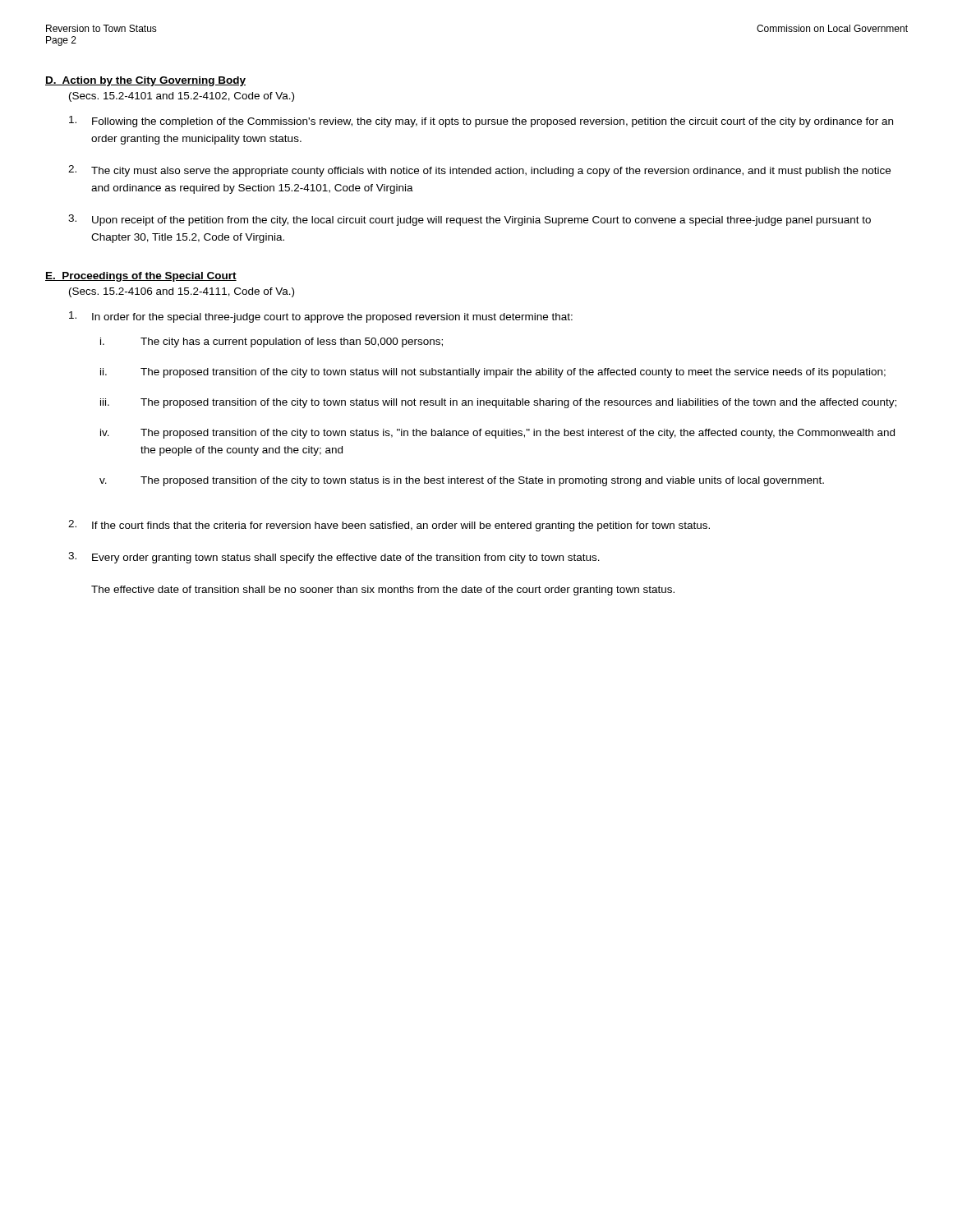Screen dimensions: 1232x953
Task: Find the text block containing "(Secs. 15.2-4106 and 15.2-4111, Code"
Action: tap(182, 291)
